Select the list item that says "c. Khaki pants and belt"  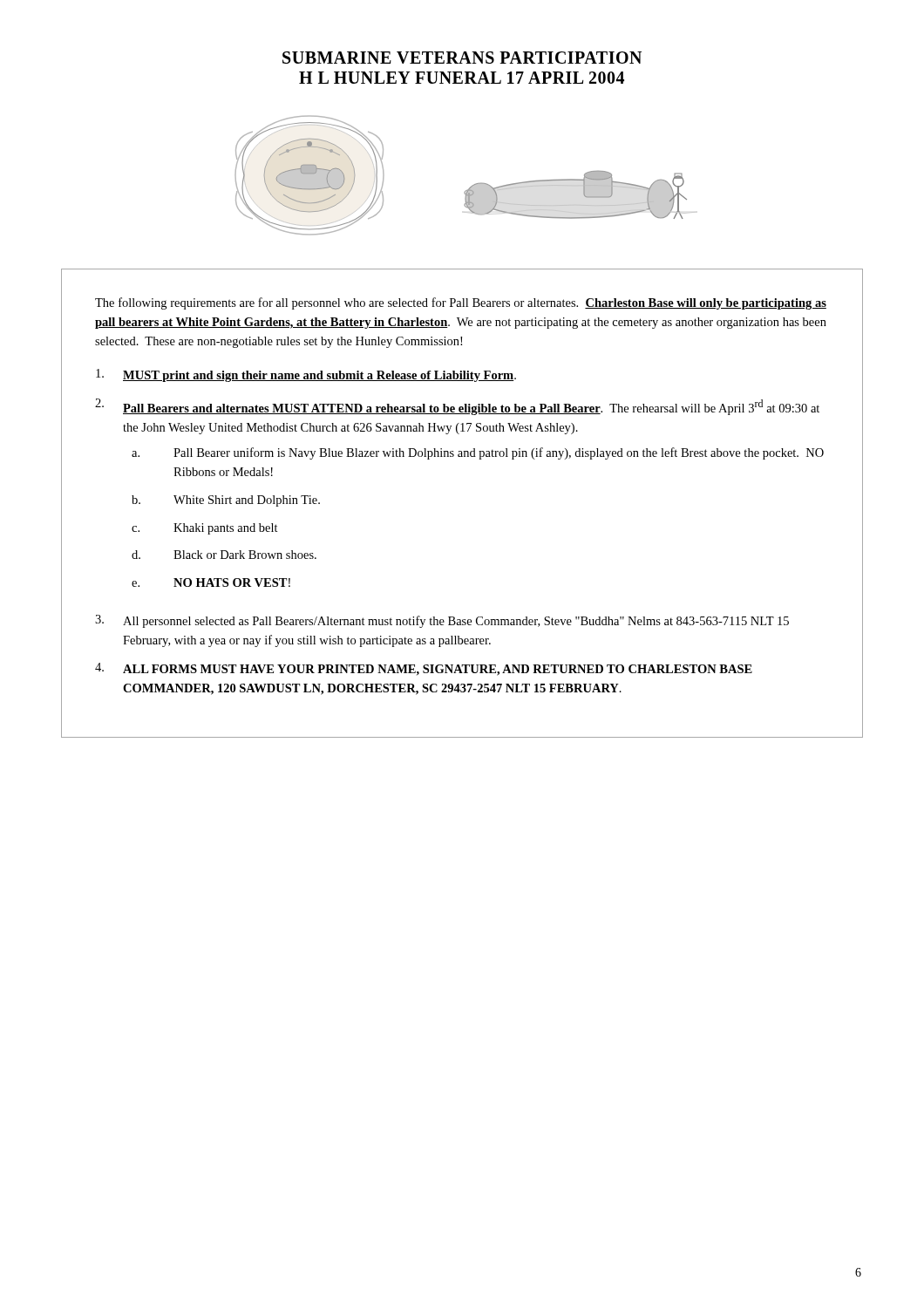(205, 529)
